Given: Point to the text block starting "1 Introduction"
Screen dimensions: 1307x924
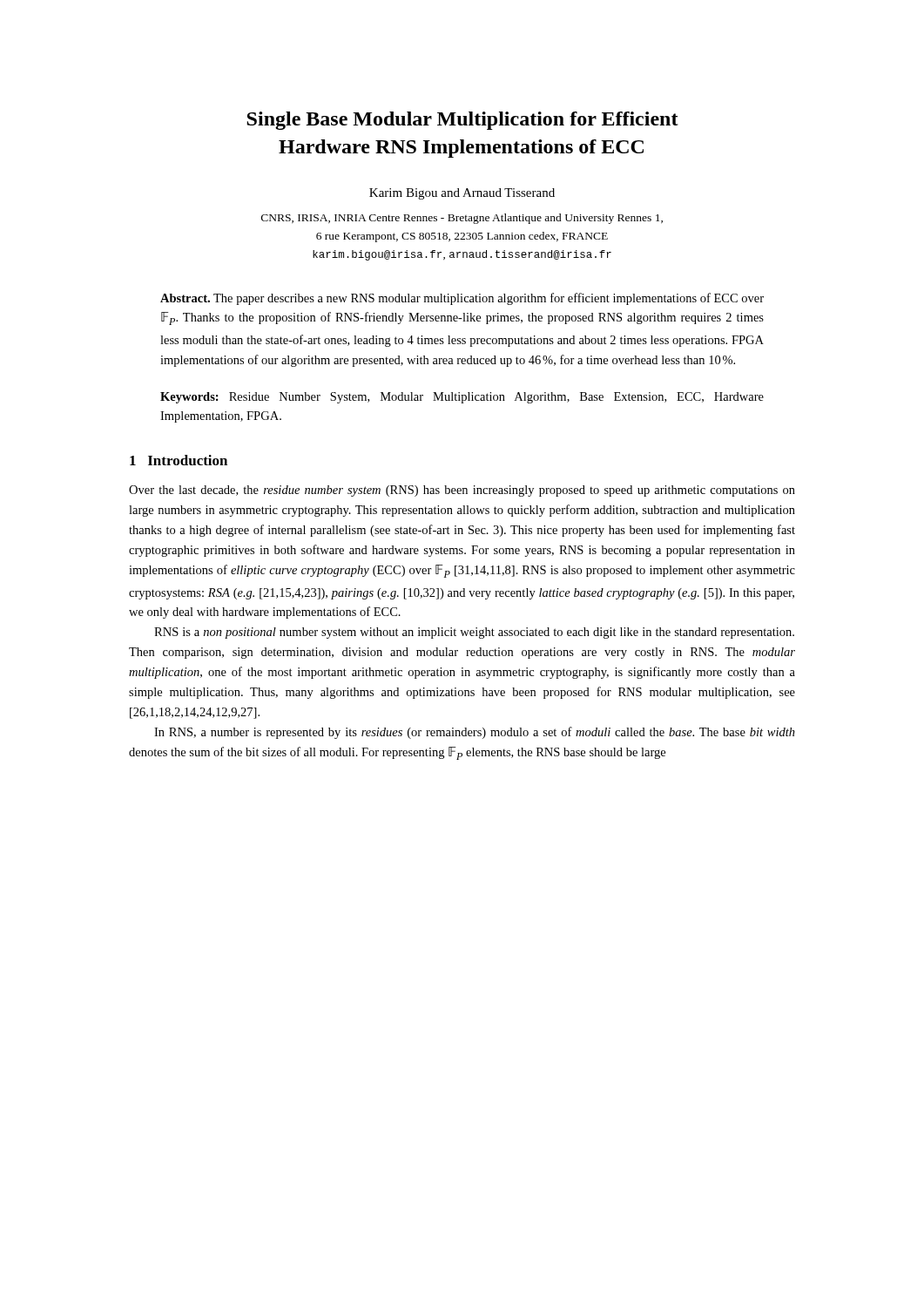Looking at the screenshot, I should pos(178,460).
